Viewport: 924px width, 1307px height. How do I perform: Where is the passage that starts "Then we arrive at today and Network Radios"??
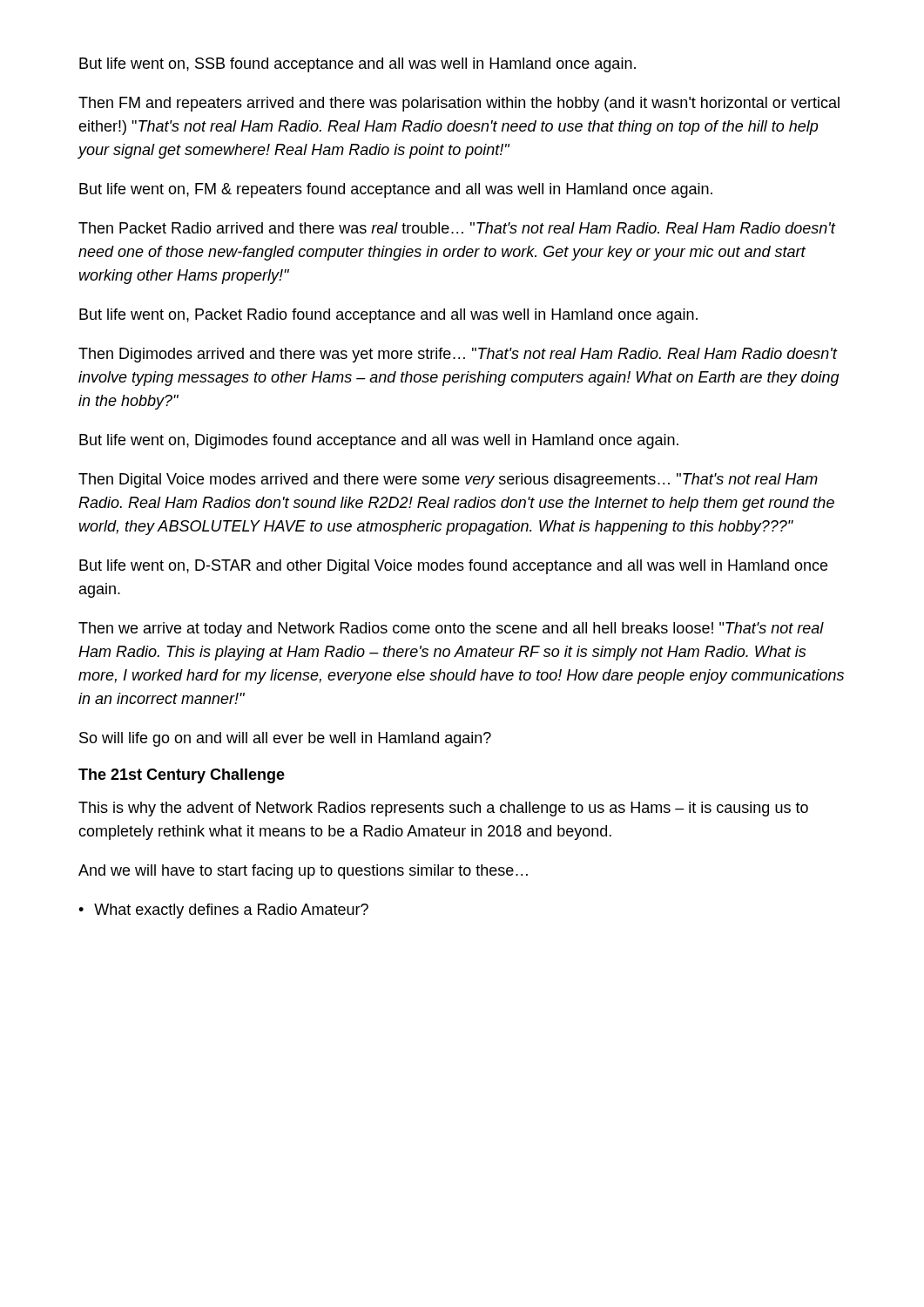click(461, 663)
